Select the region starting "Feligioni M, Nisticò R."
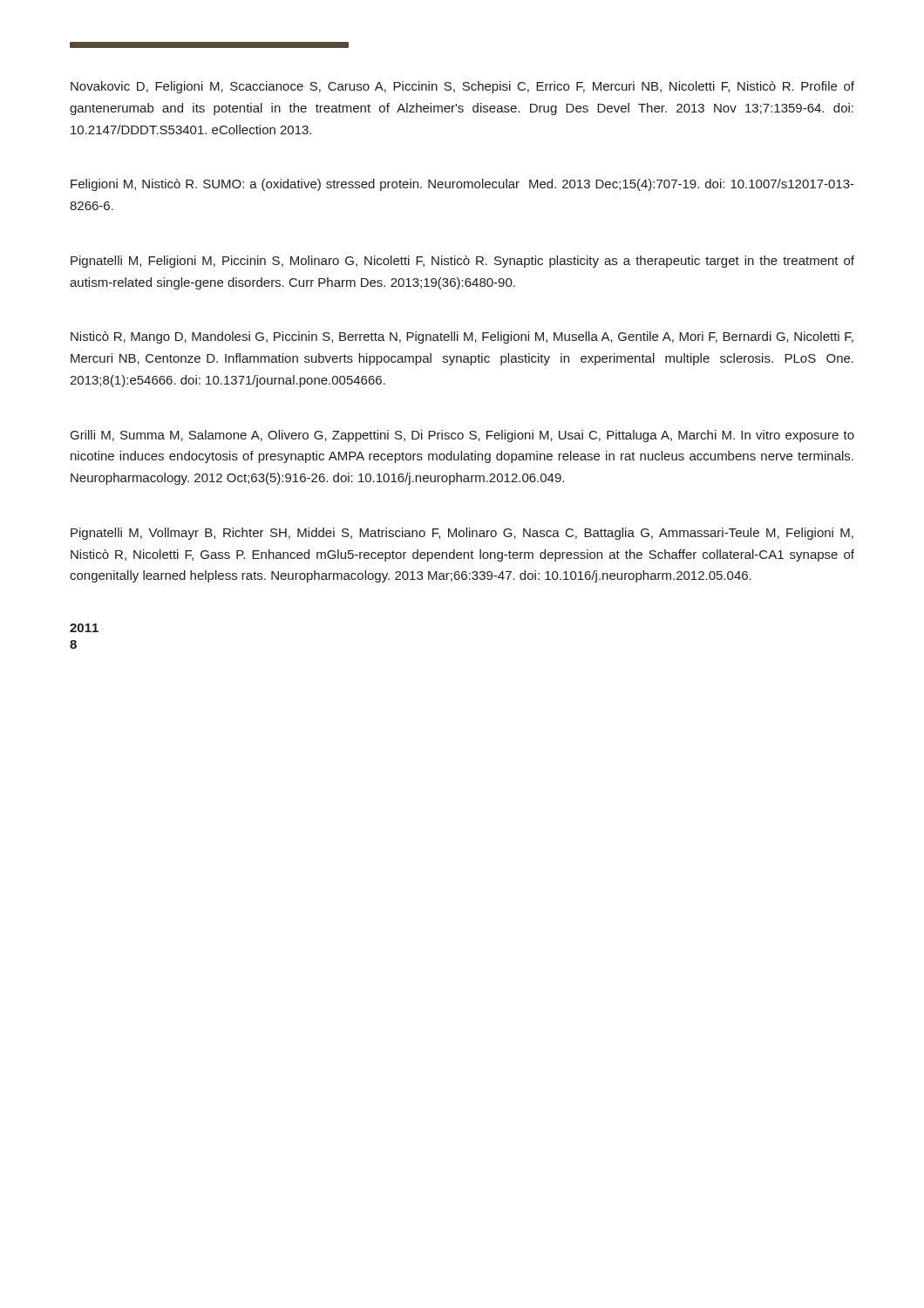Image resolution: width=924 pixels, height=1308 pixels. (x=462, y=195)
